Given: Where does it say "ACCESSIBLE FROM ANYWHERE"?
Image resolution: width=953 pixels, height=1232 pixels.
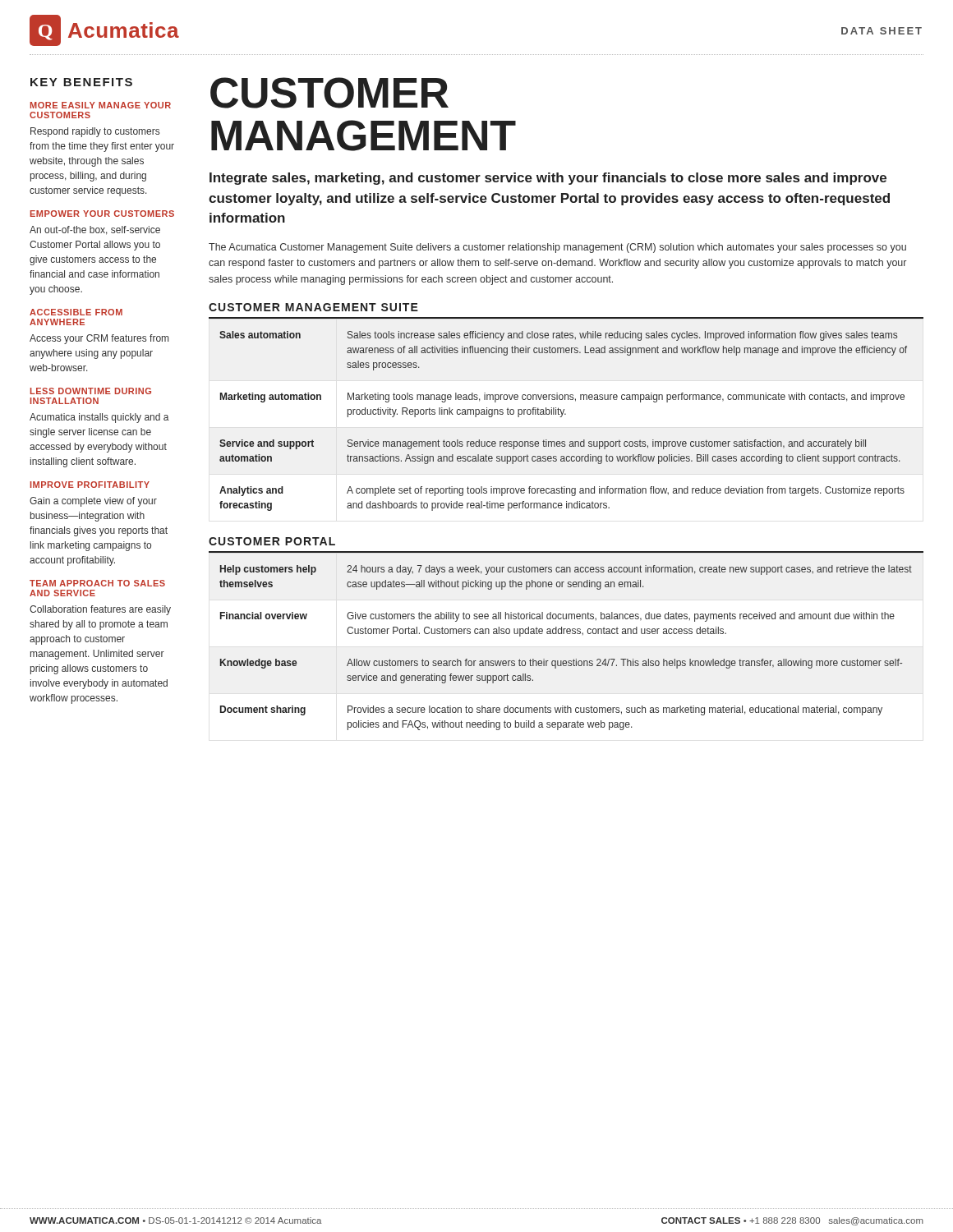Looking at the screenshot, I should pyautogui.click(x=76, y=317).
